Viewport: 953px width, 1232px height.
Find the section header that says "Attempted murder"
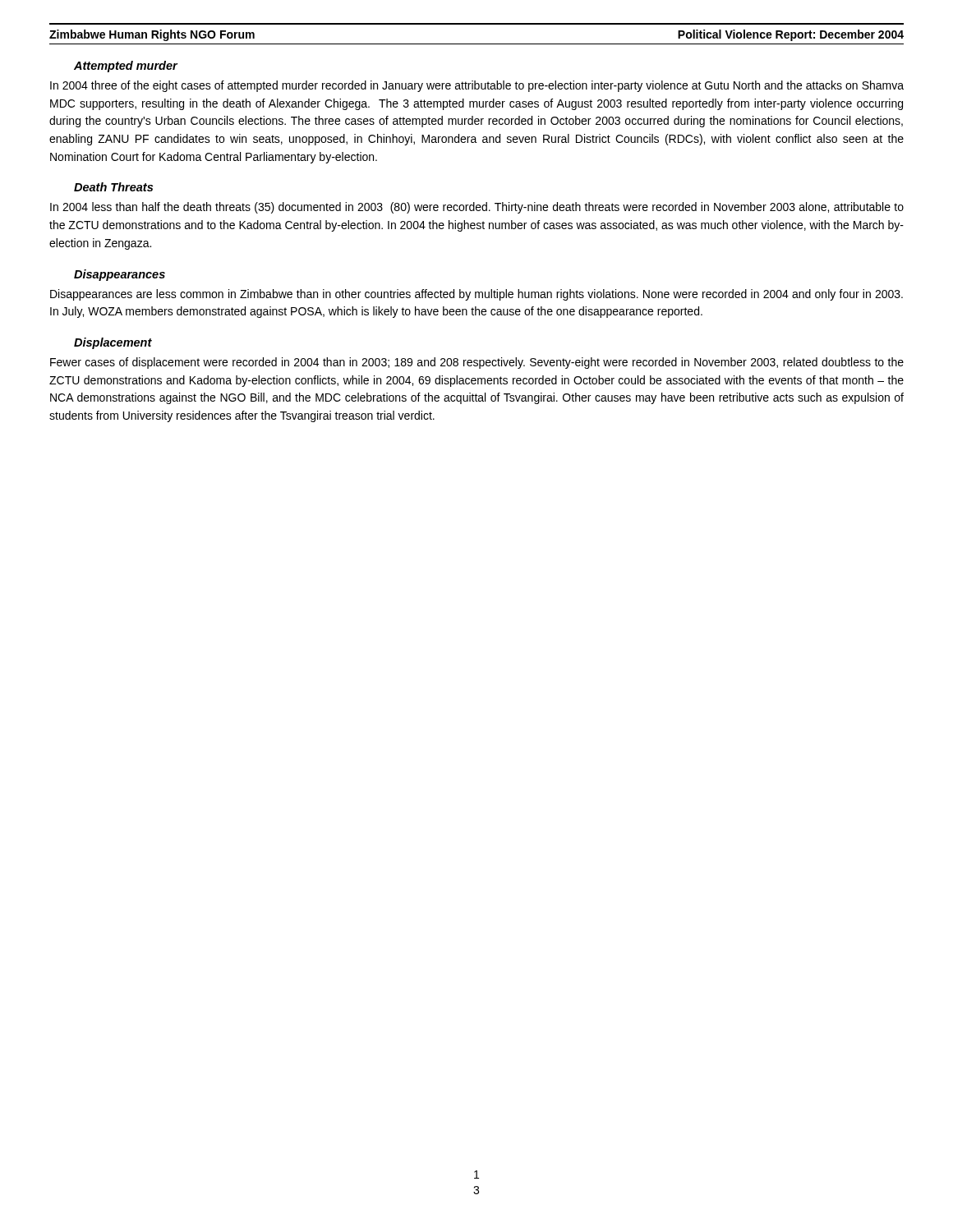coord(126,66)
